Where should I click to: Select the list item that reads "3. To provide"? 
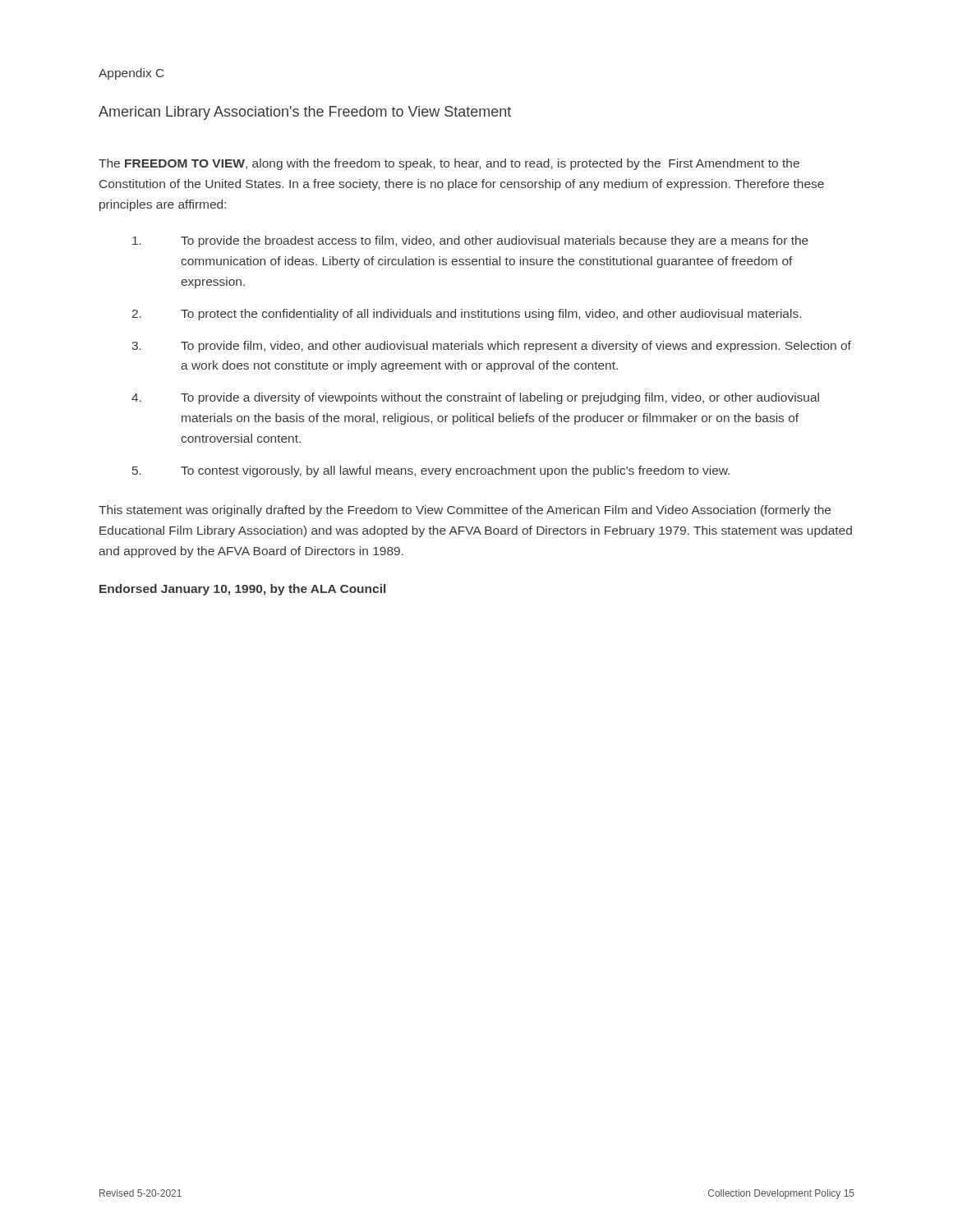(476, 356)
